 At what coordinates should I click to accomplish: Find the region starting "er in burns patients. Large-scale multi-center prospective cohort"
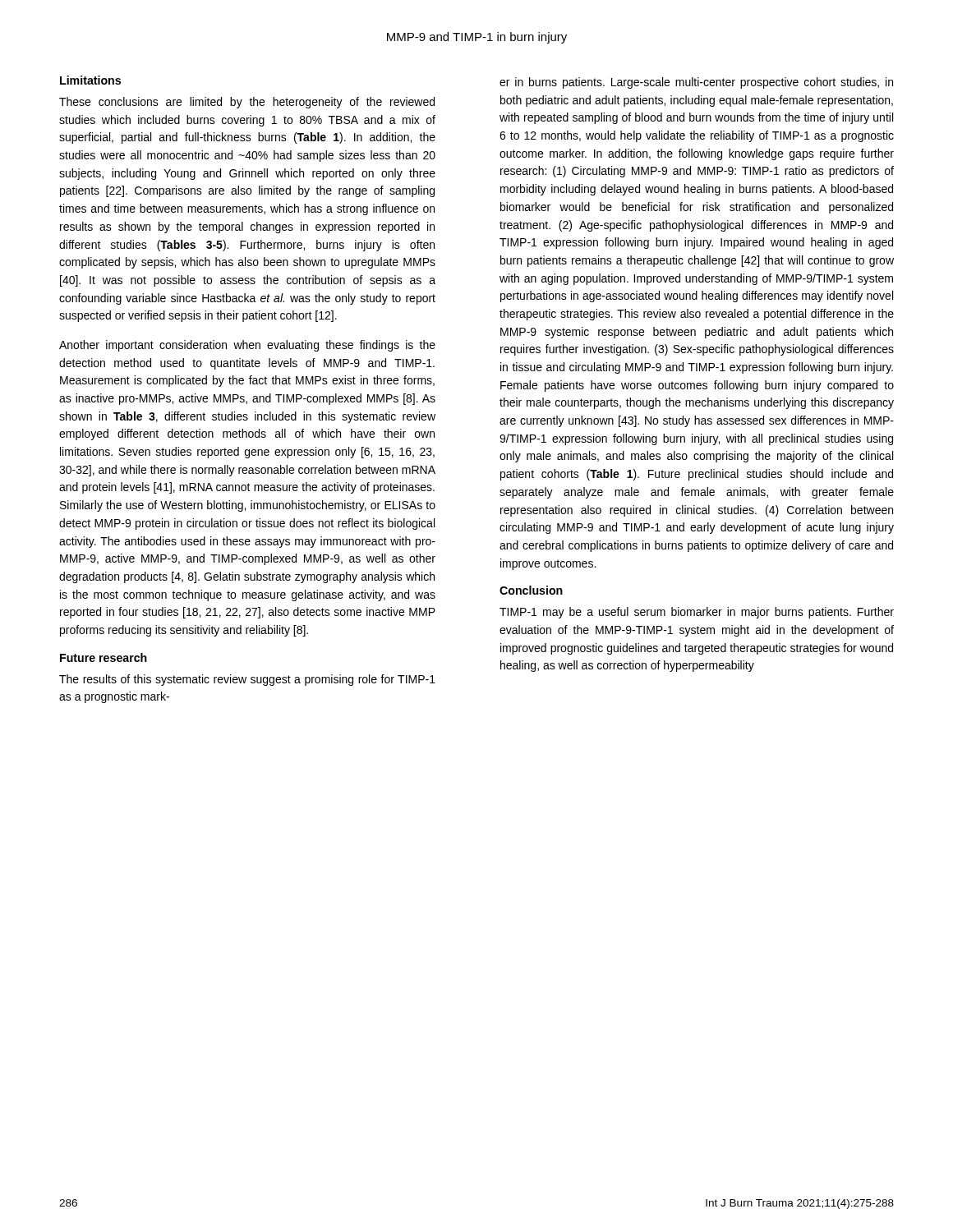click(x=697, y=323)
